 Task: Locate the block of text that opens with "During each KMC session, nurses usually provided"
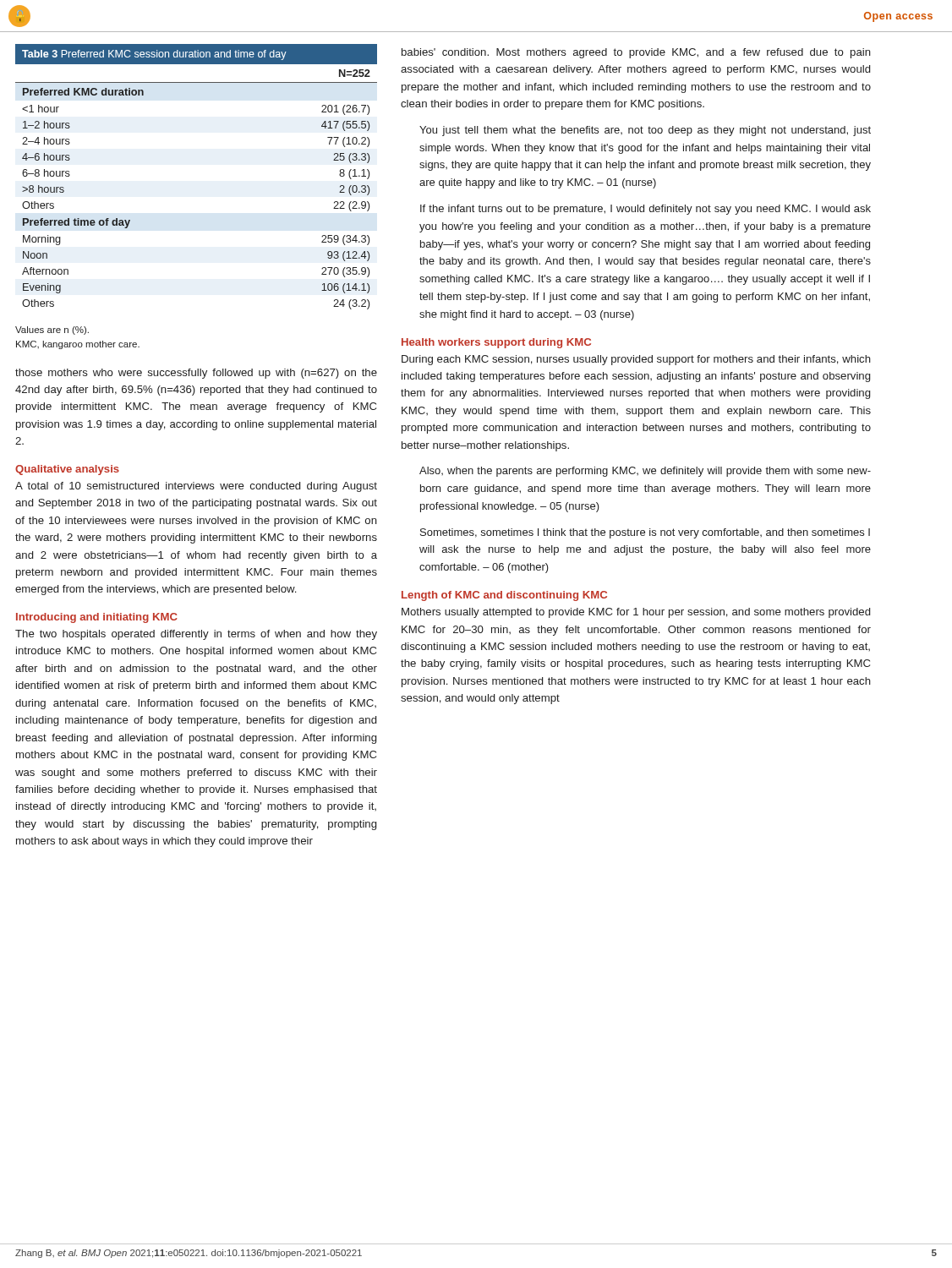click(636, 402)
